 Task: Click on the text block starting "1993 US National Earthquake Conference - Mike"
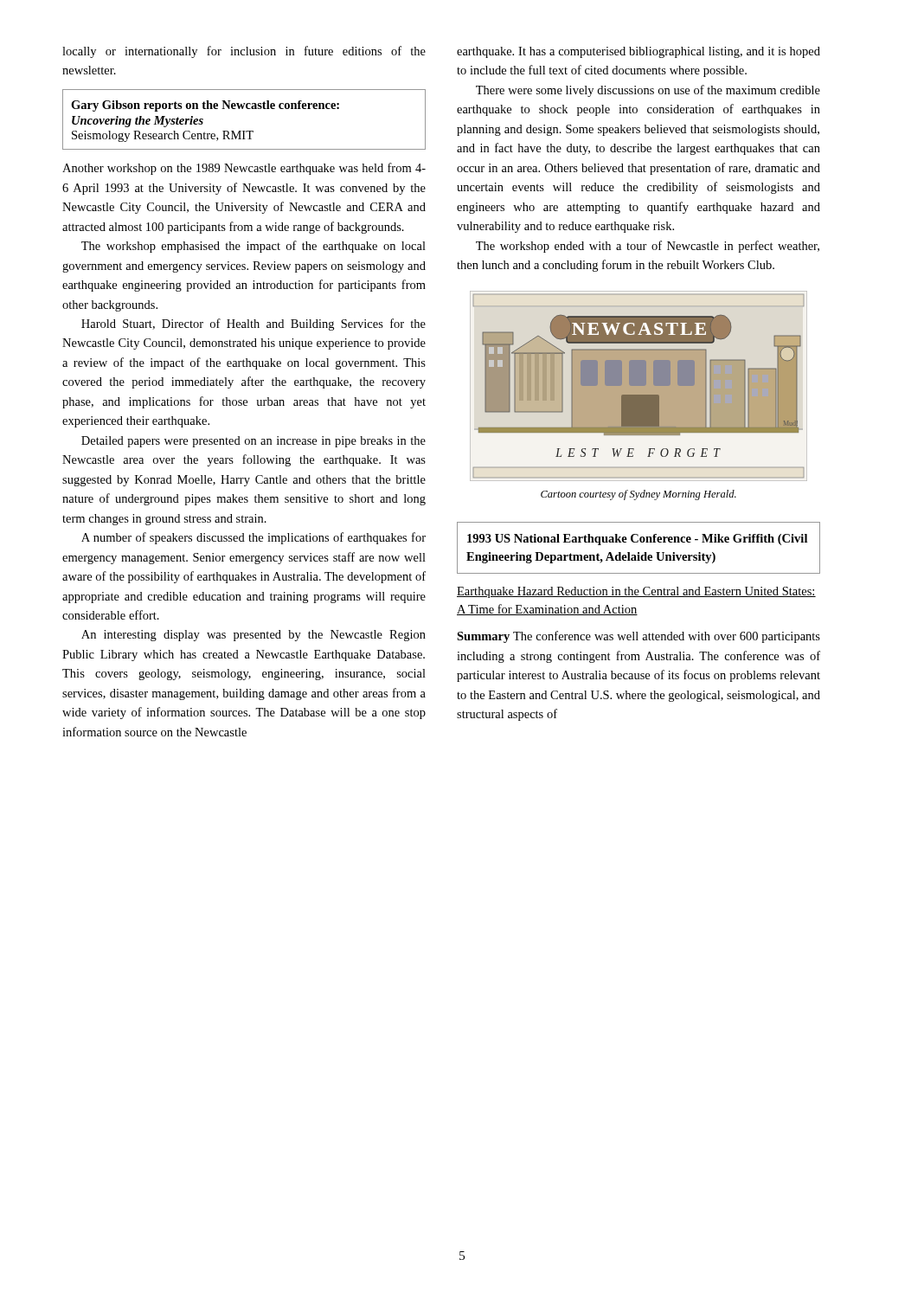pos(638,547)
